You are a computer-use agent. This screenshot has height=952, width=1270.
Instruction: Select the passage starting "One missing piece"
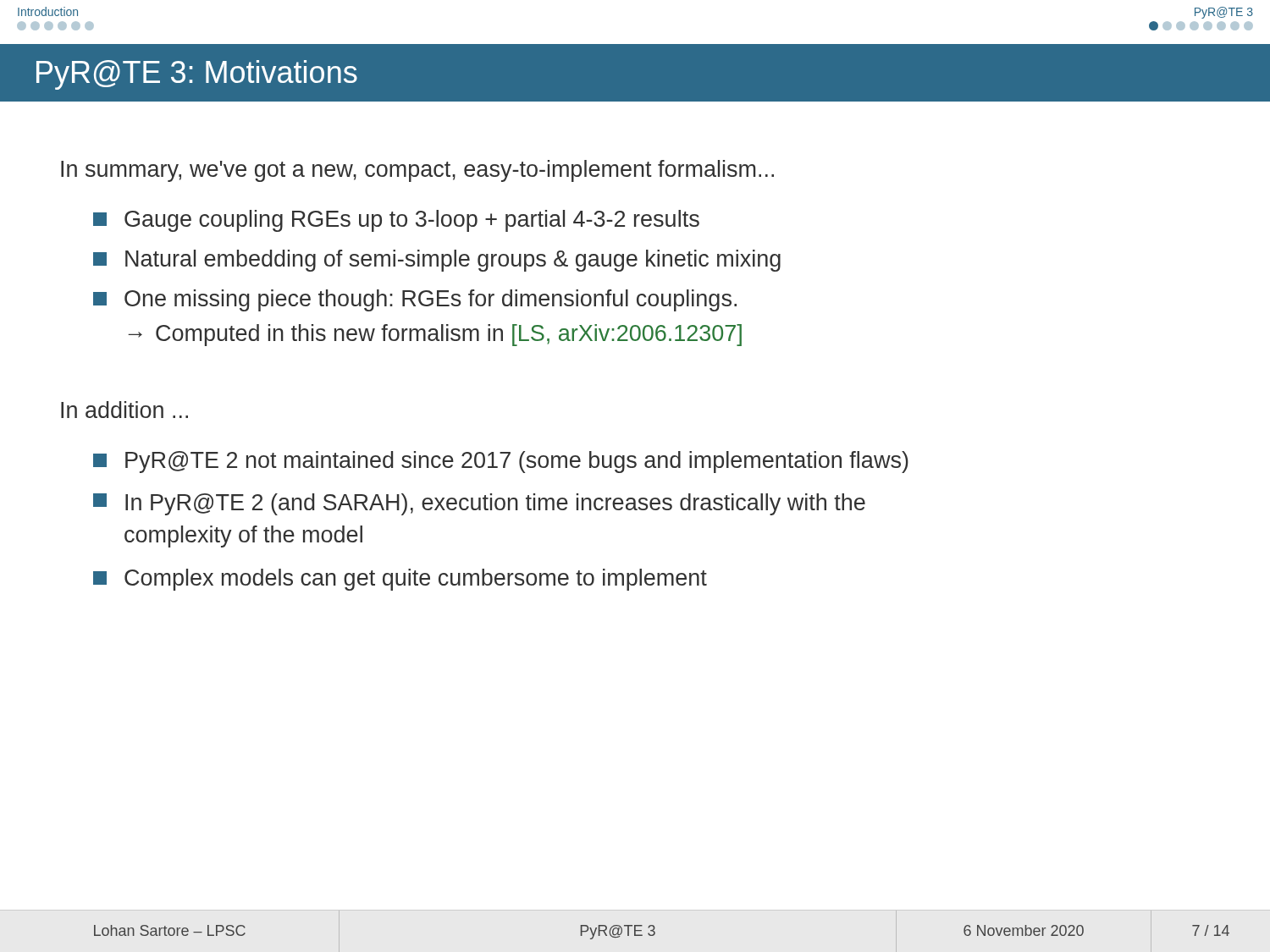(652, 316)
